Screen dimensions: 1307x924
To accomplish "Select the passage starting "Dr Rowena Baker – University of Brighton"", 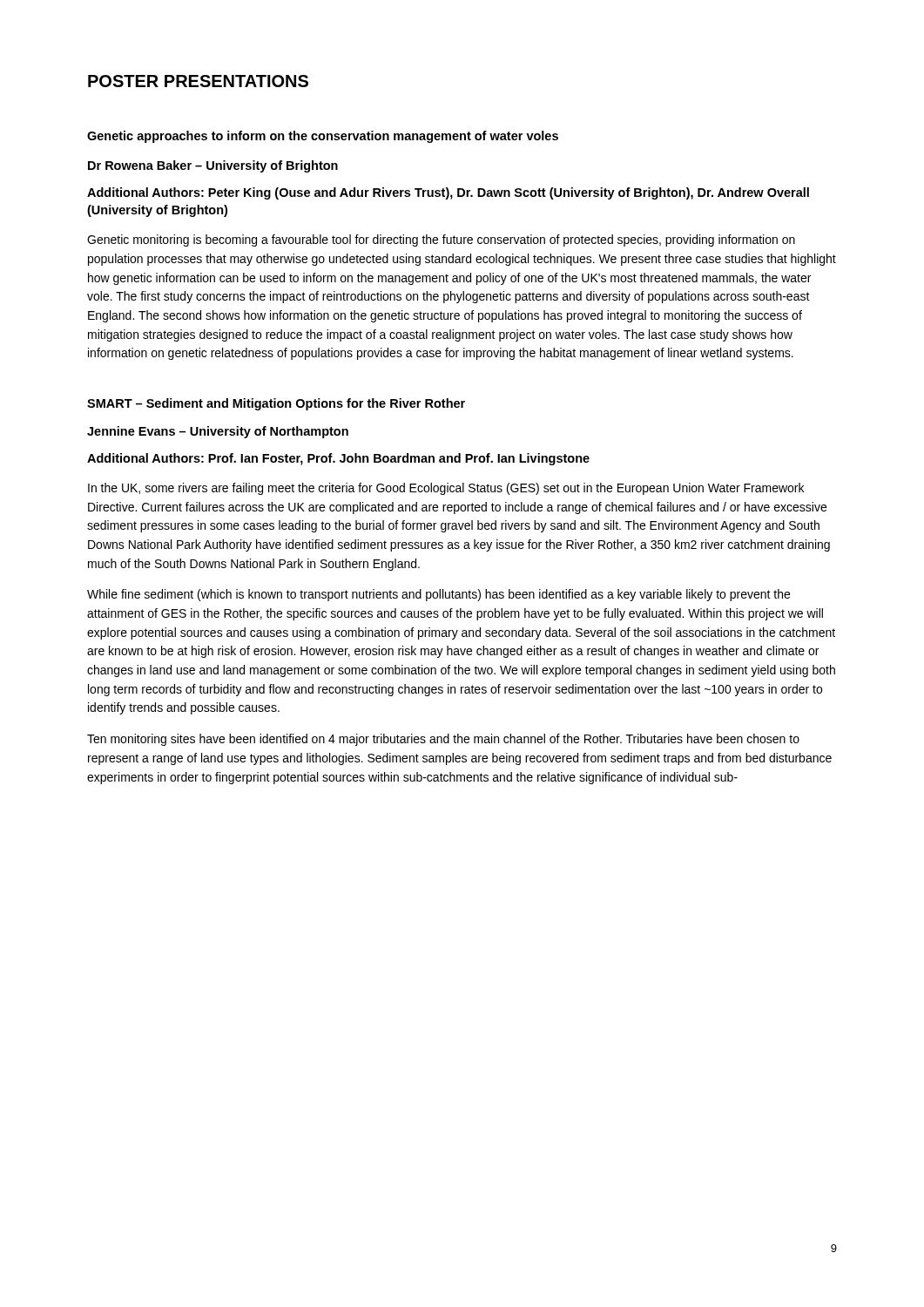I will (213, 166).
